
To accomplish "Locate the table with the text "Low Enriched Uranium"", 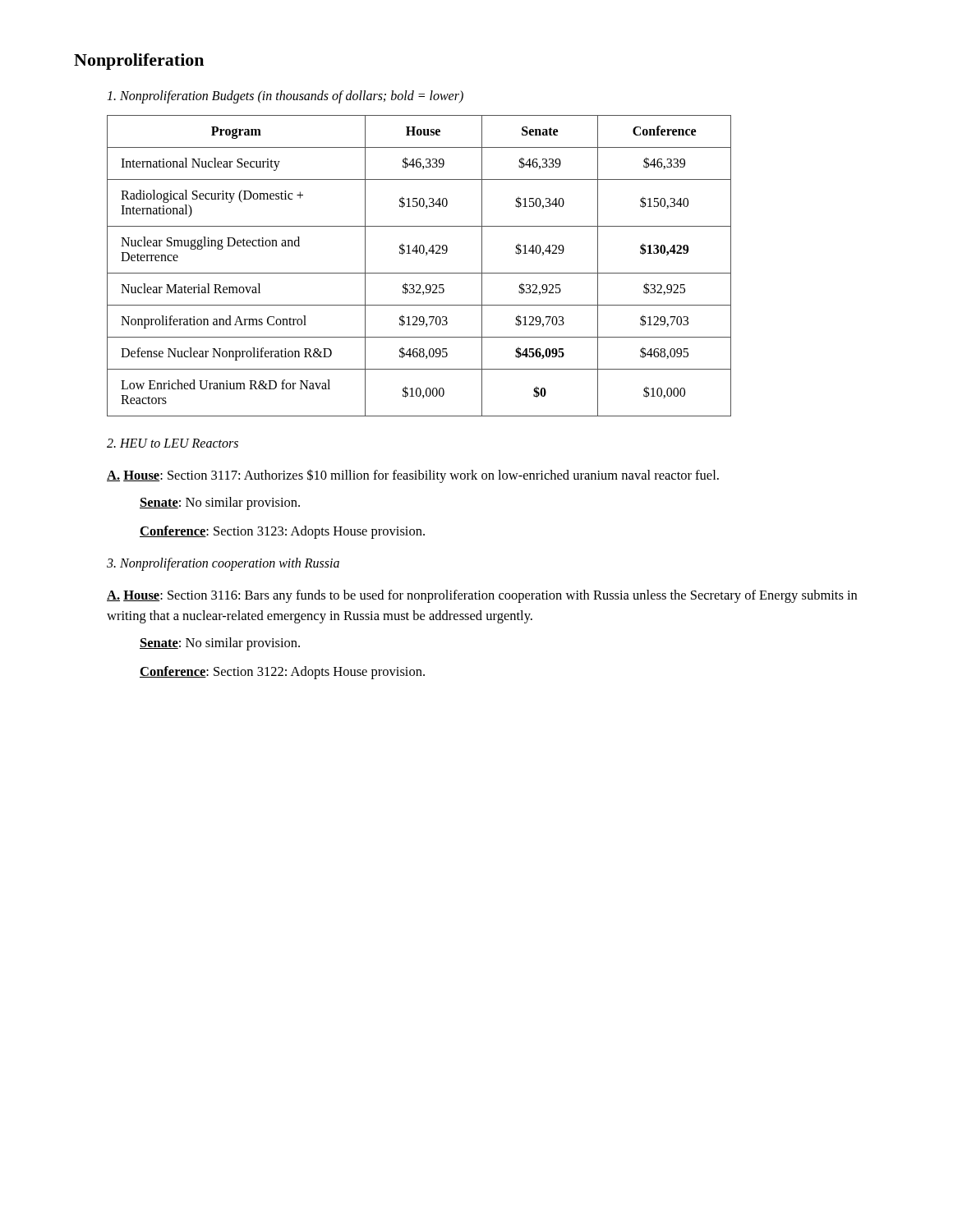I will 493,266.
